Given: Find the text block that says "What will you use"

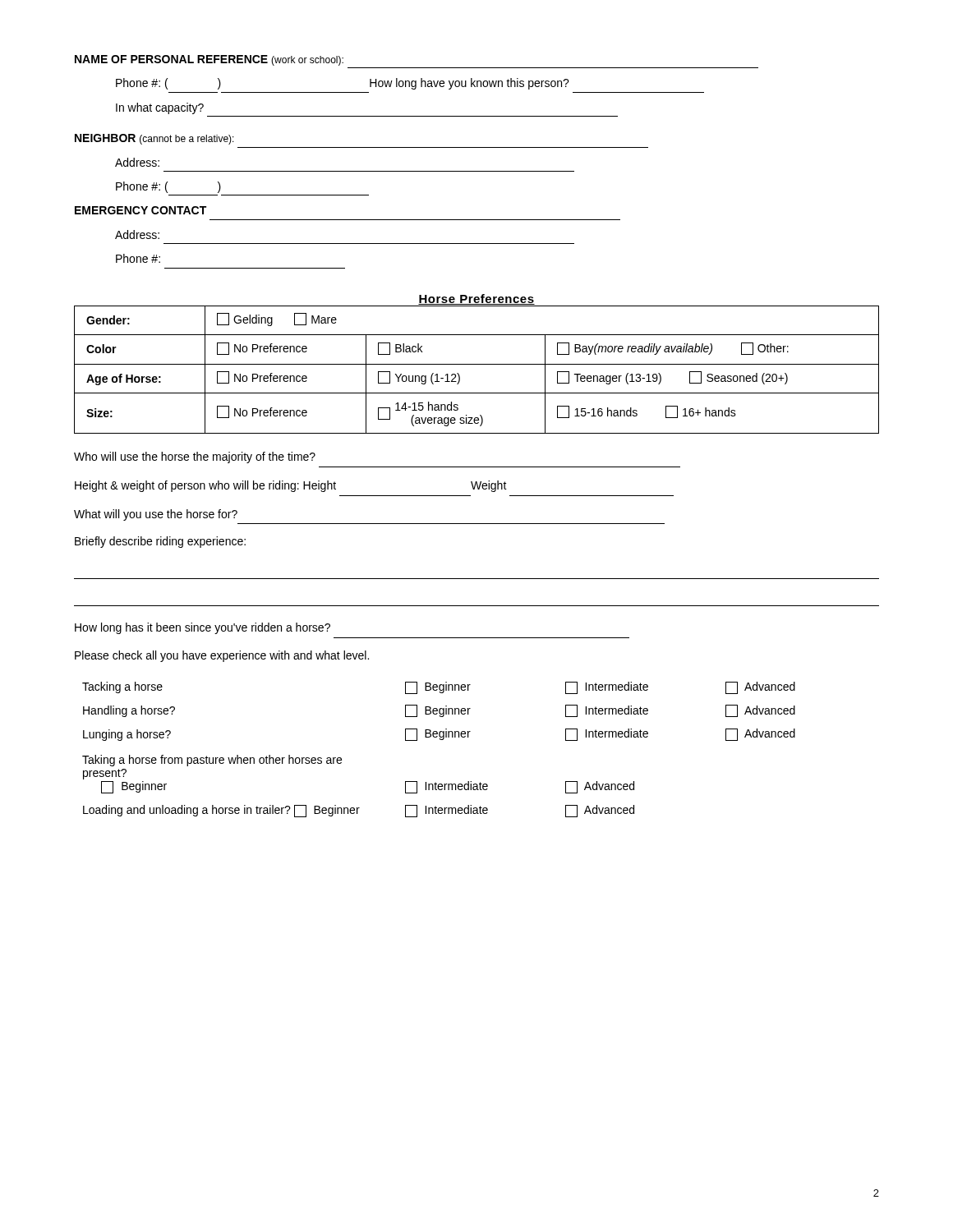Looking at the screenshot, I should [369, 514].
